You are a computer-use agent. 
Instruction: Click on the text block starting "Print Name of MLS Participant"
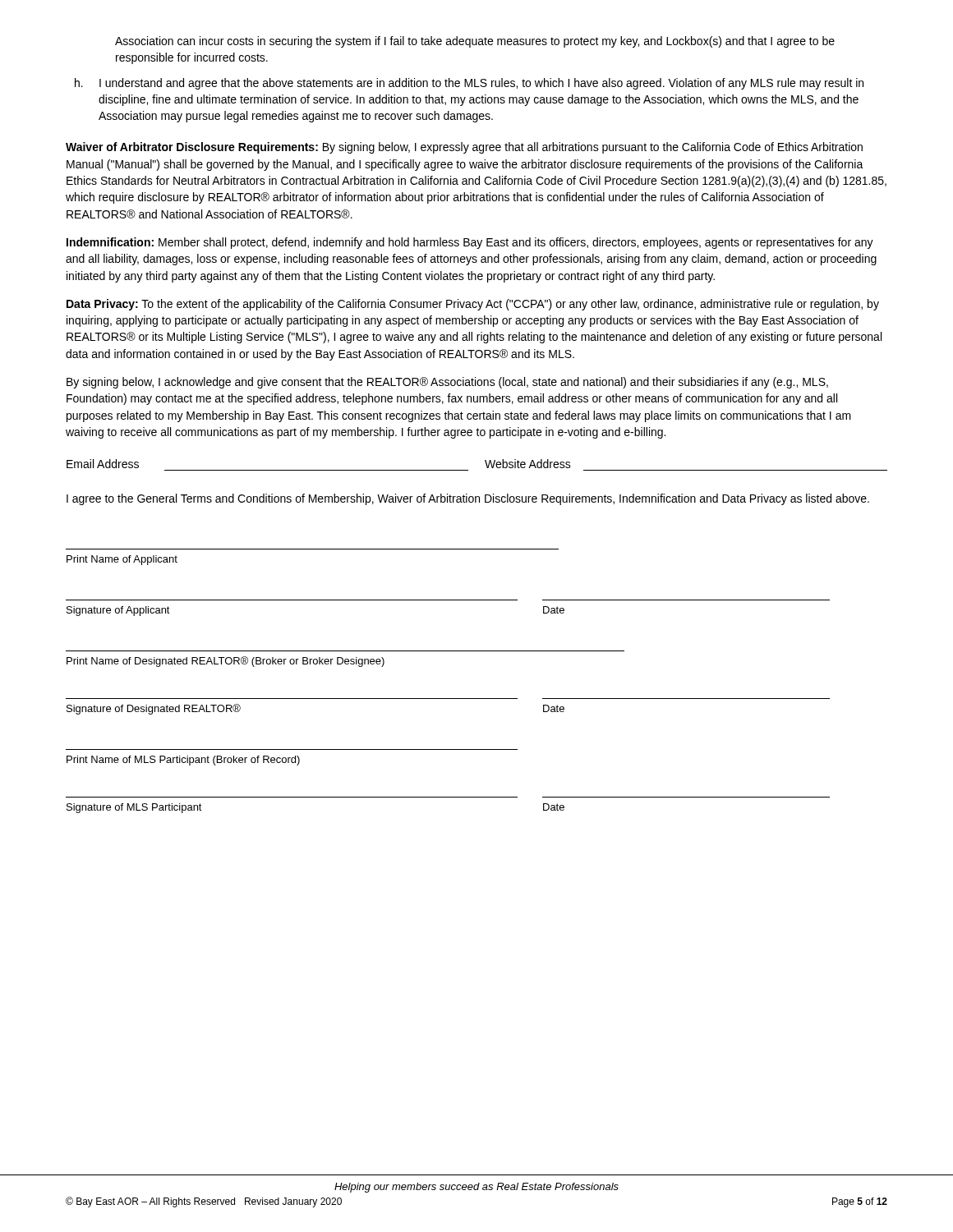[x=476, y=749]
